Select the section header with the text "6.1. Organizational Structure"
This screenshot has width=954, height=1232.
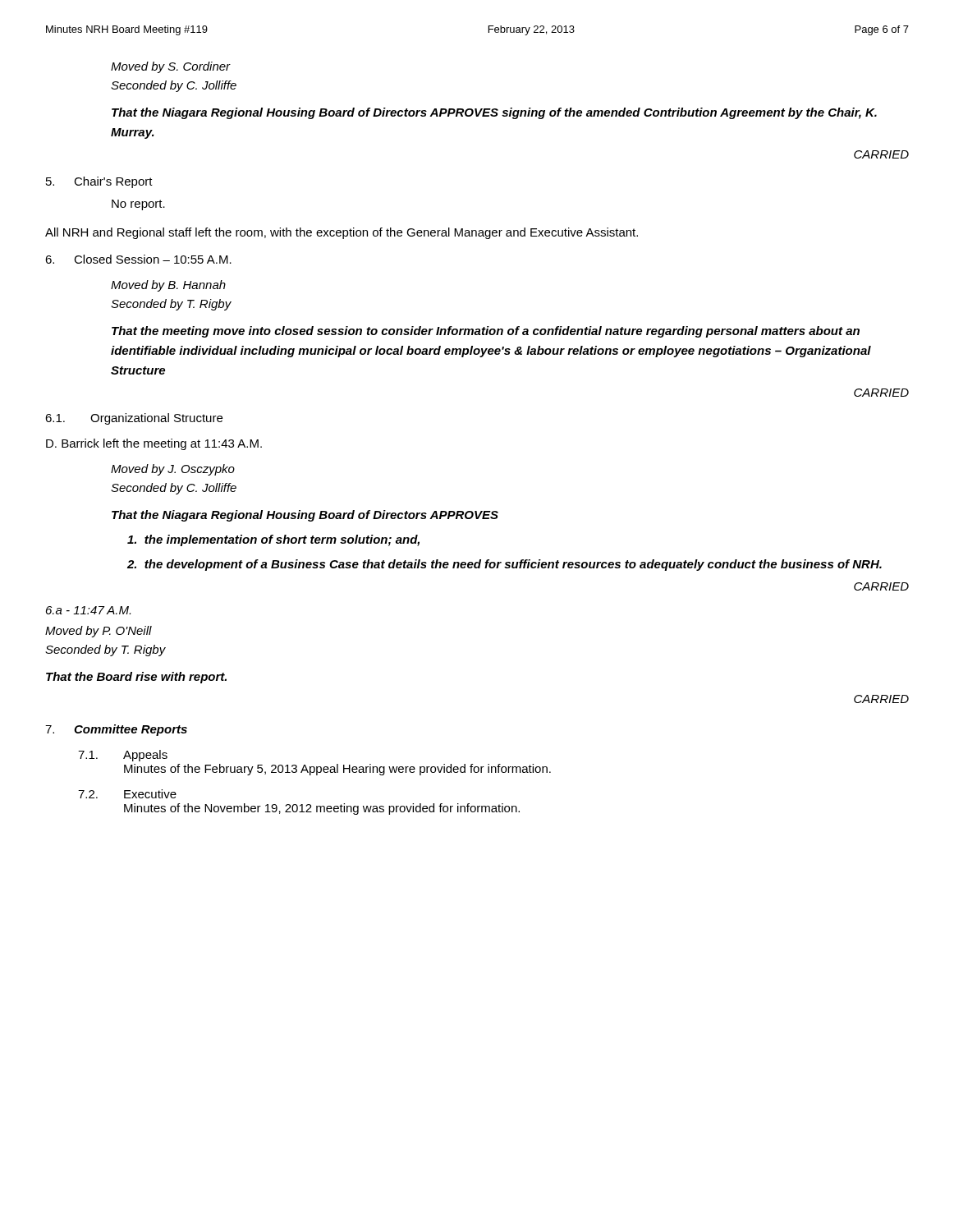pos(134,418)
